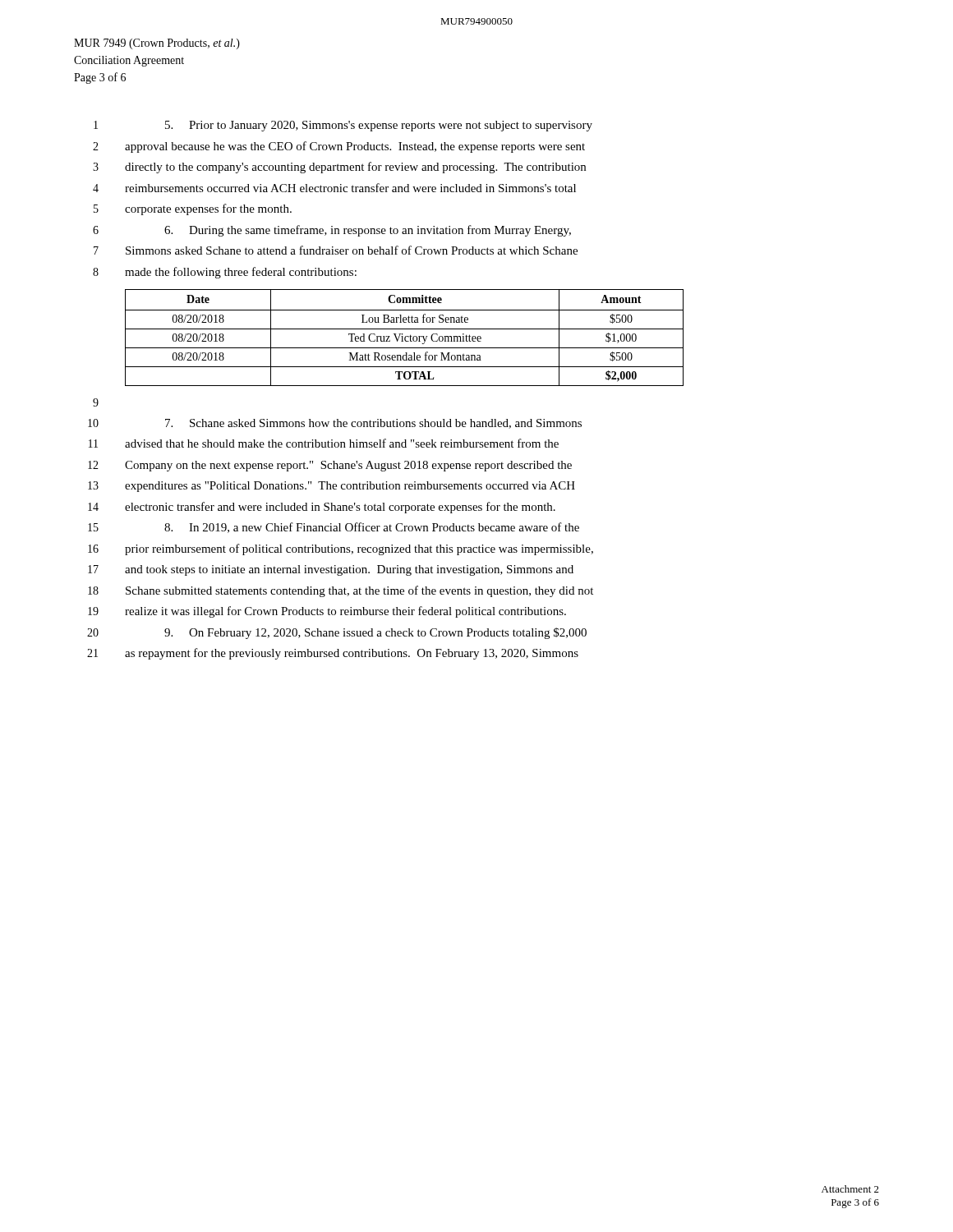Find the block on this page that starts "7. Schane asked"
The image size is (953, 1232).
coord(373,423)
